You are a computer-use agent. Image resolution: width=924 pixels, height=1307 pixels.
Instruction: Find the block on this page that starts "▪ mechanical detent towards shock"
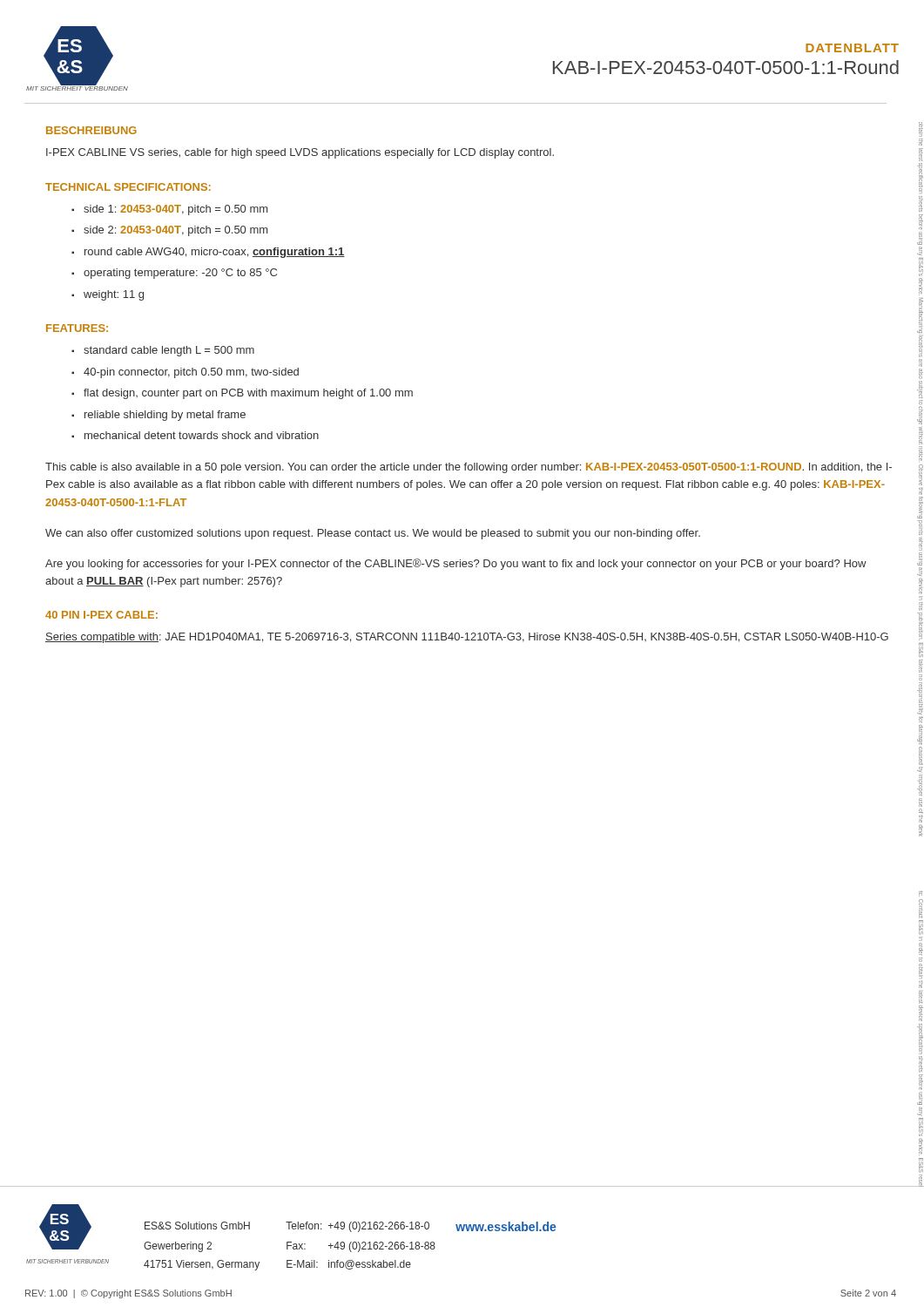[x=195, y=435]
